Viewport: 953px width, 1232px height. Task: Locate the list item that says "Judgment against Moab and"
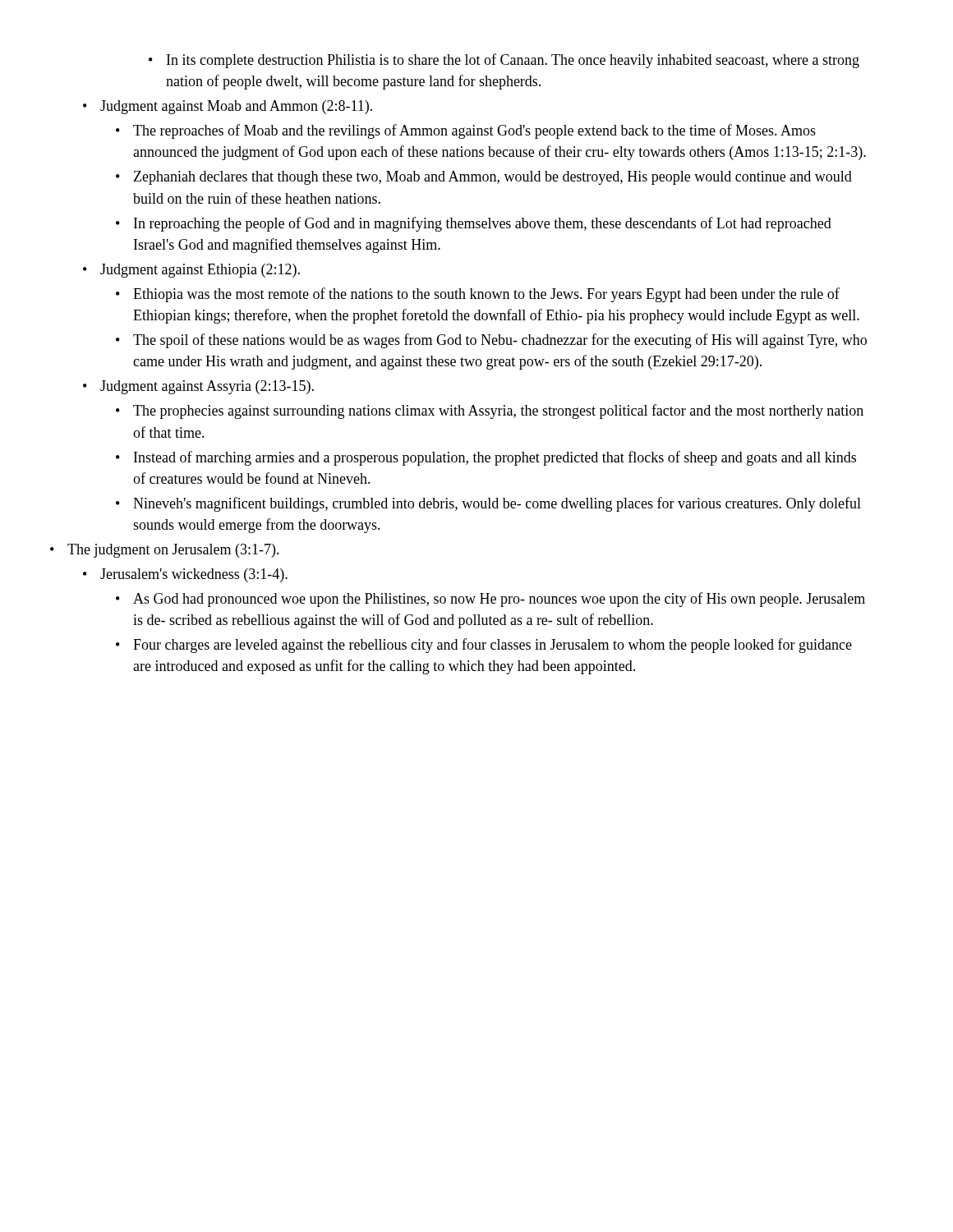pos(237,106)
